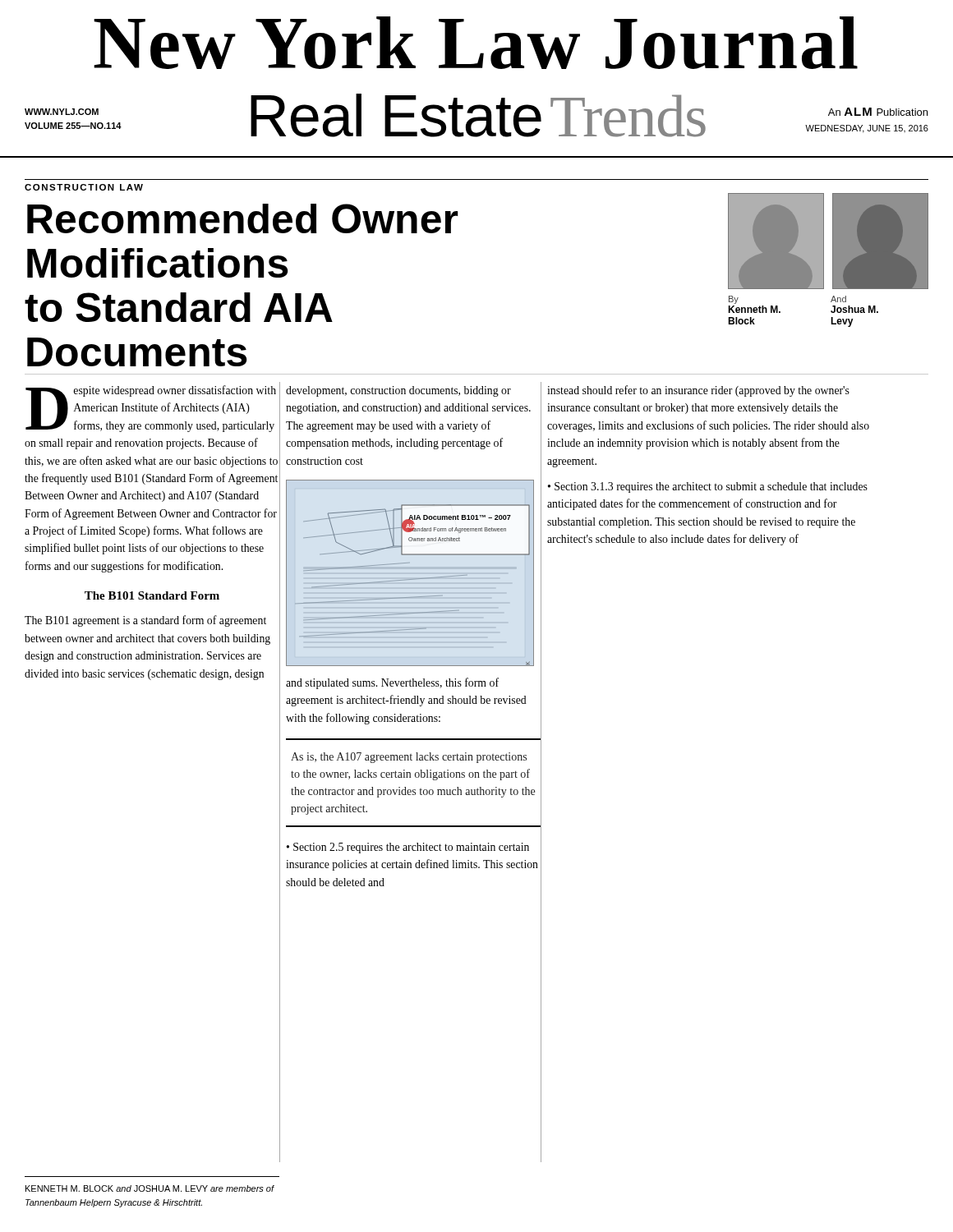Click on the text block containing "instead should refer to an insurance rider (approved"
The height and width of the screenshot is (1232, 953).
coord(698,391)
